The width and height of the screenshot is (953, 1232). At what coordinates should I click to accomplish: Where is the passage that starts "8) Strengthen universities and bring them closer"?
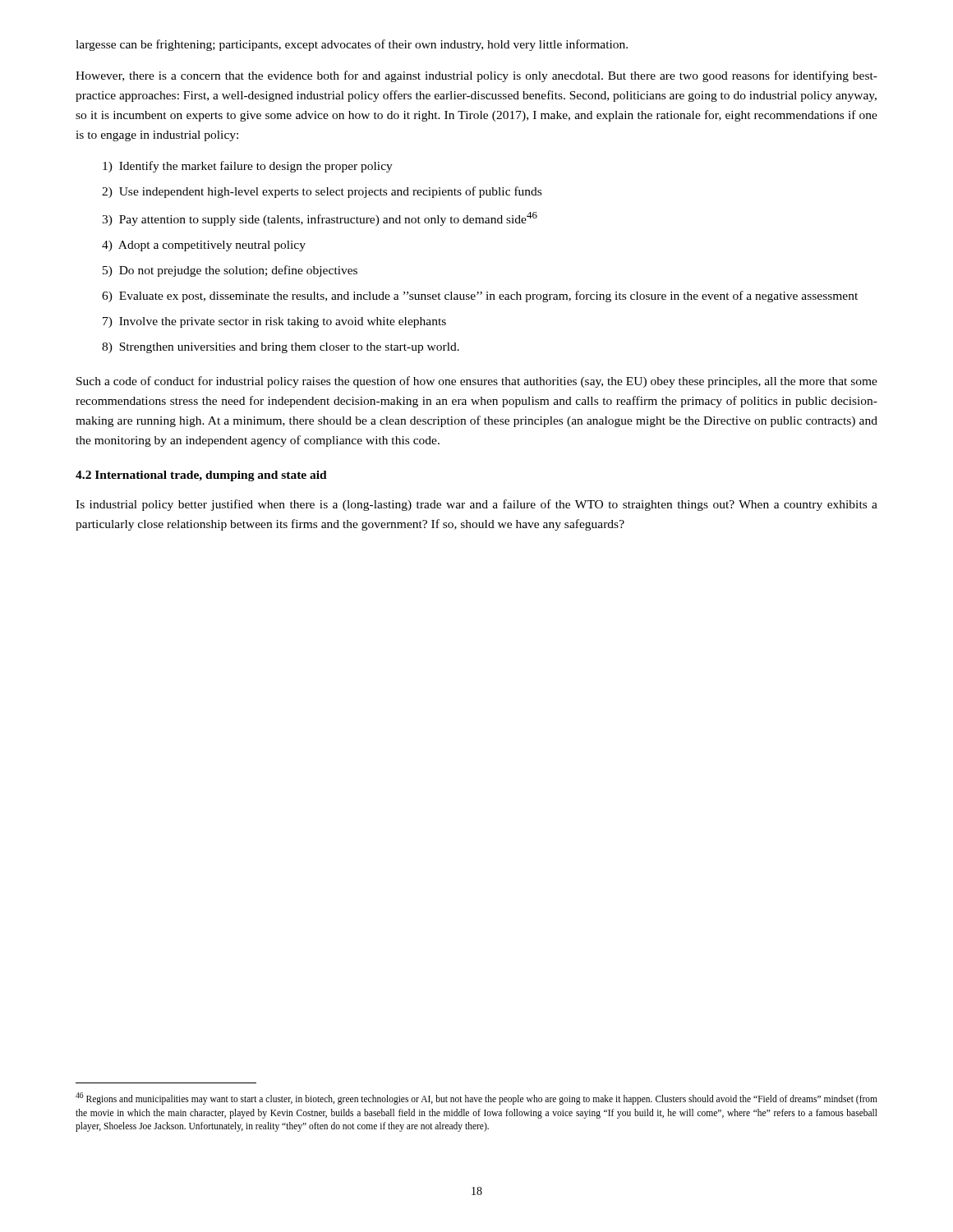tap(281, 346)
